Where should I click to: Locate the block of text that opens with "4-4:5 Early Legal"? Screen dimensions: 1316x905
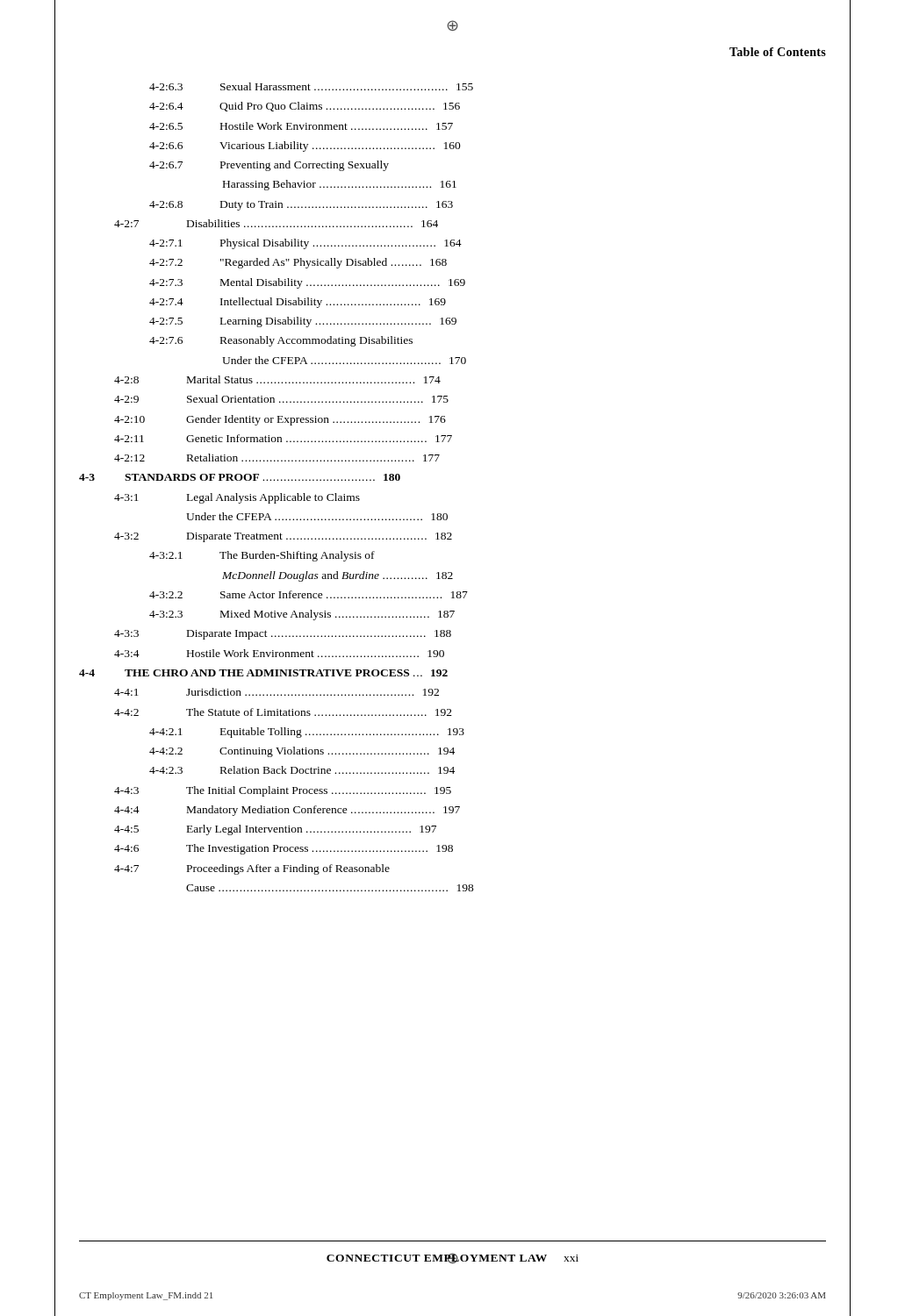pos(275,829)
